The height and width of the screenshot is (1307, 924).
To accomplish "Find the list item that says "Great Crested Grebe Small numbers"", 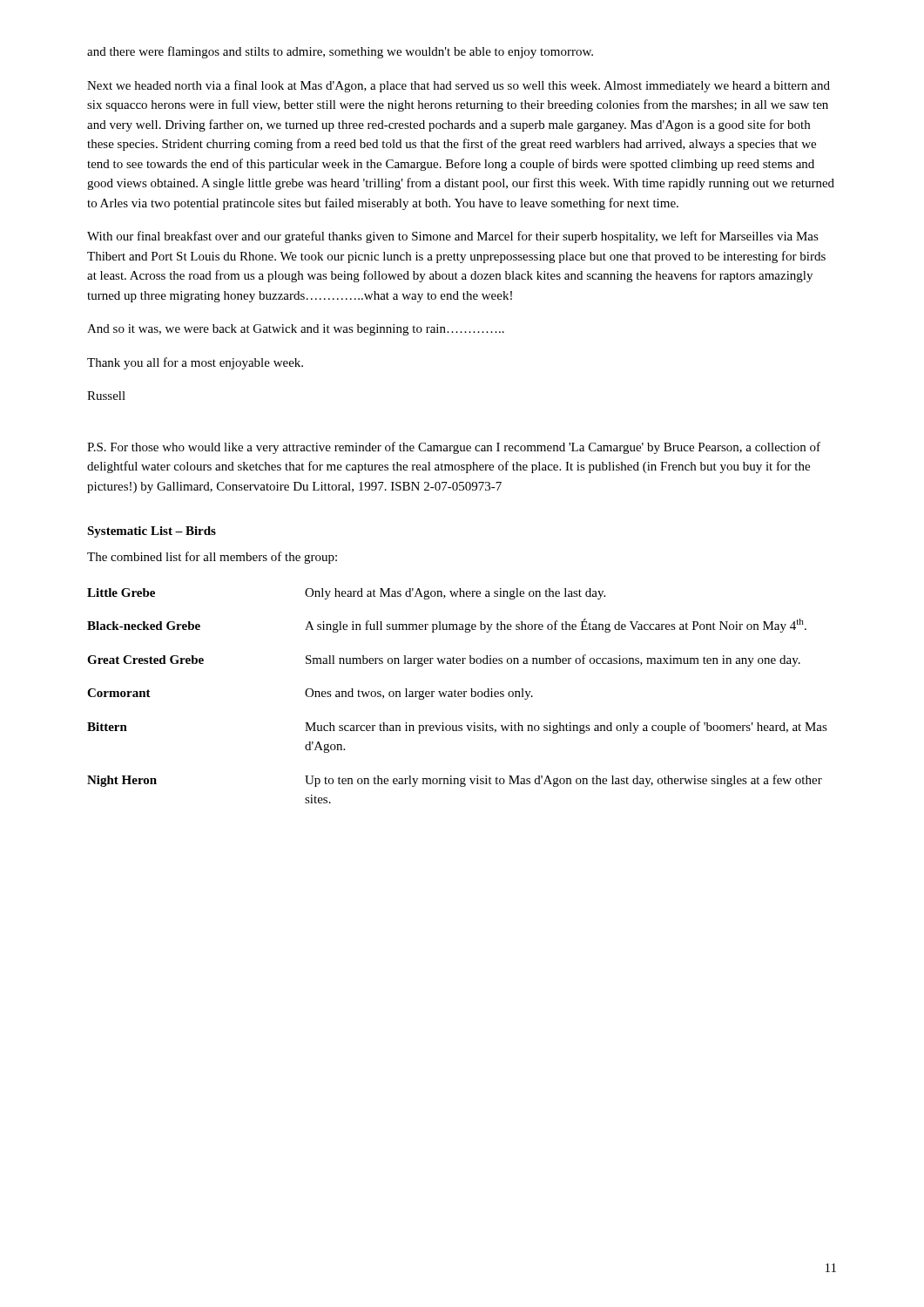I will point(462,659).
